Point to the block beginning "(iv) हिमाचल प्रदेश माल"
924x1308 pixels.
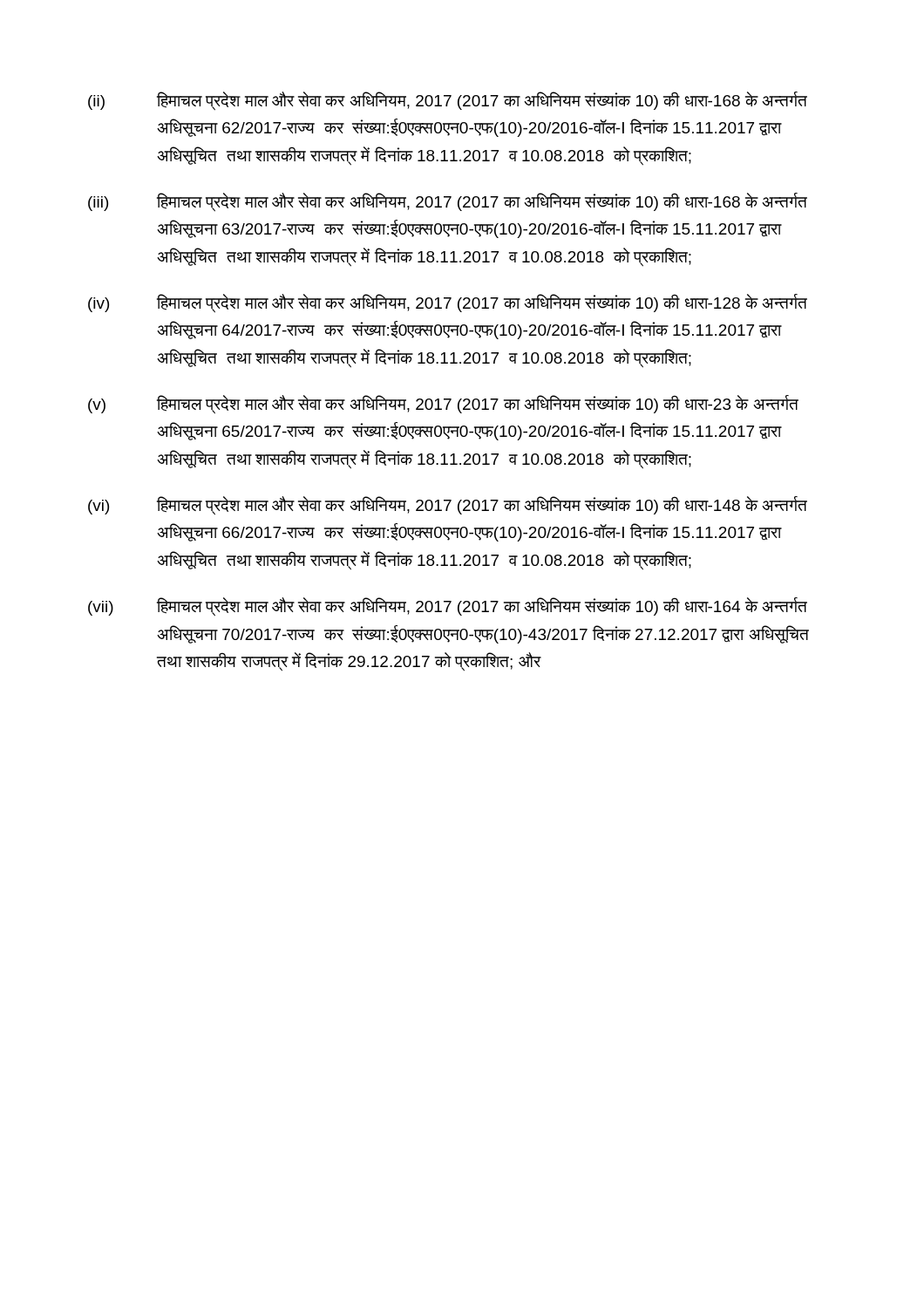tap(462, 331)
